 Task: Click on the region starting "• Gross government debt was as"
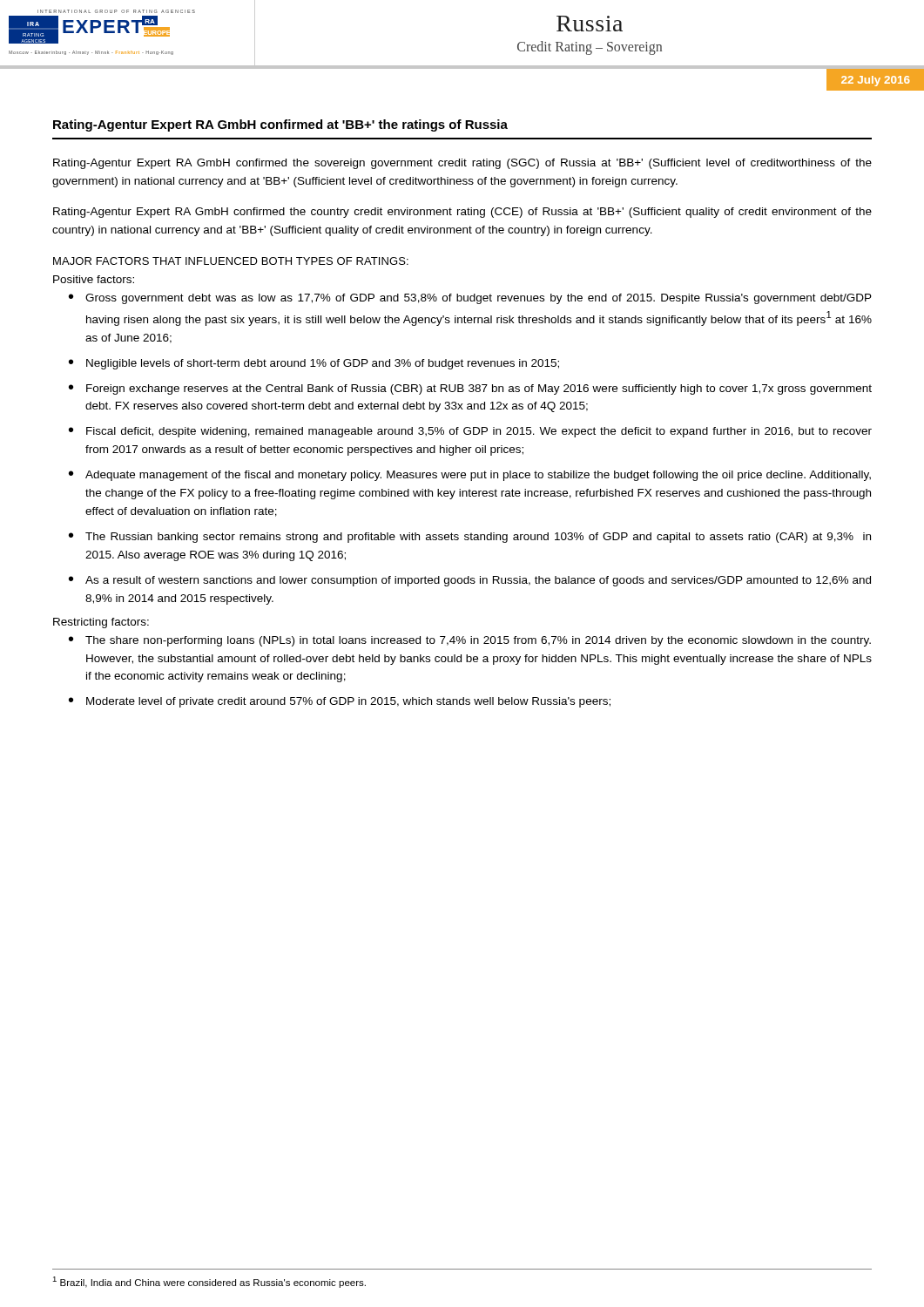point(470,318)
